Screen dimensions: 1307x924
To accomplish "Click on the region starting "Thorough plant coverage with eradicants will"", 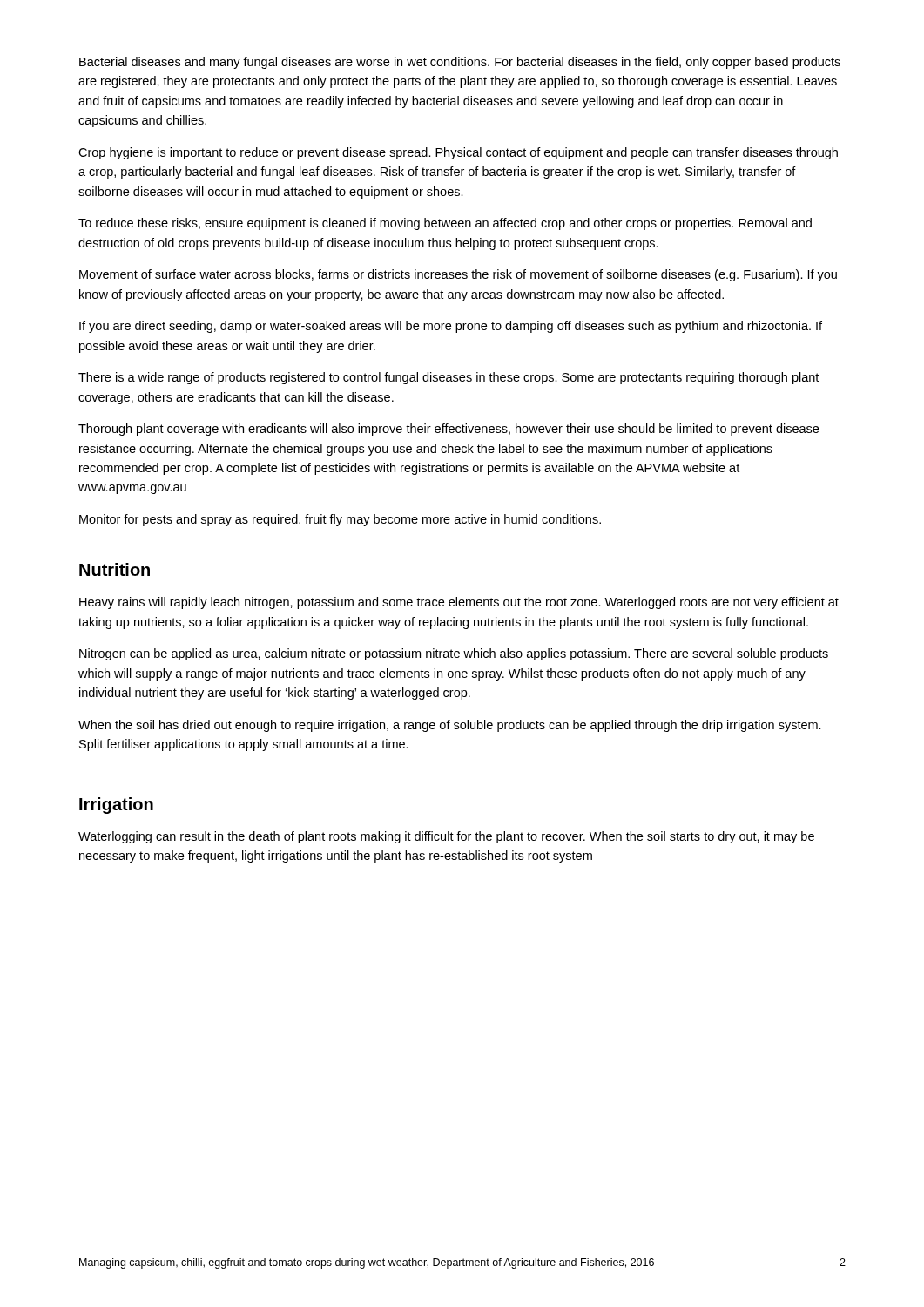I will (449, 458).
